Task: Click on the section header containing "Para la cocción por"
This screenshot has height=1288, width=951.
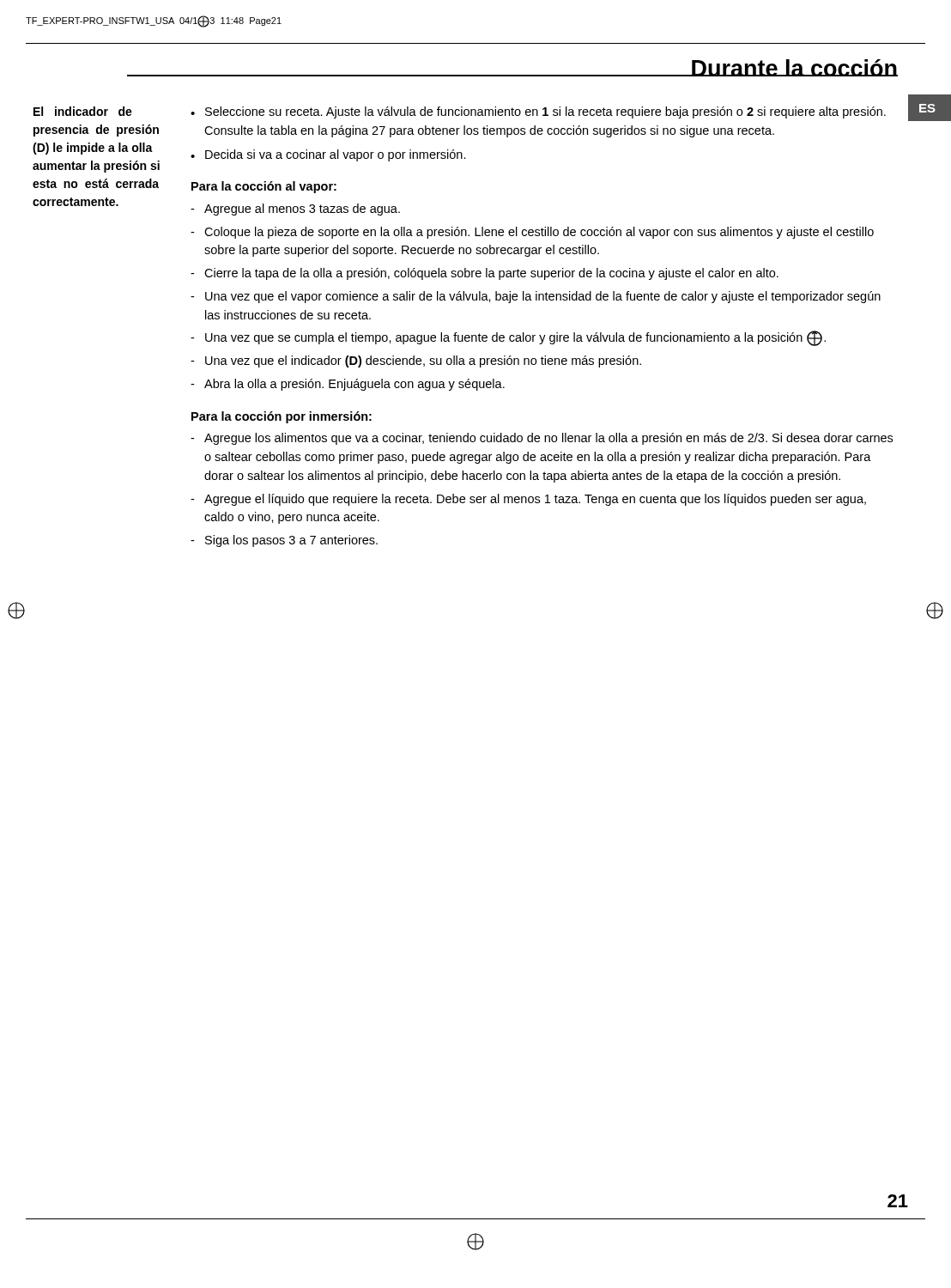Action: click(x=281, y=416)
